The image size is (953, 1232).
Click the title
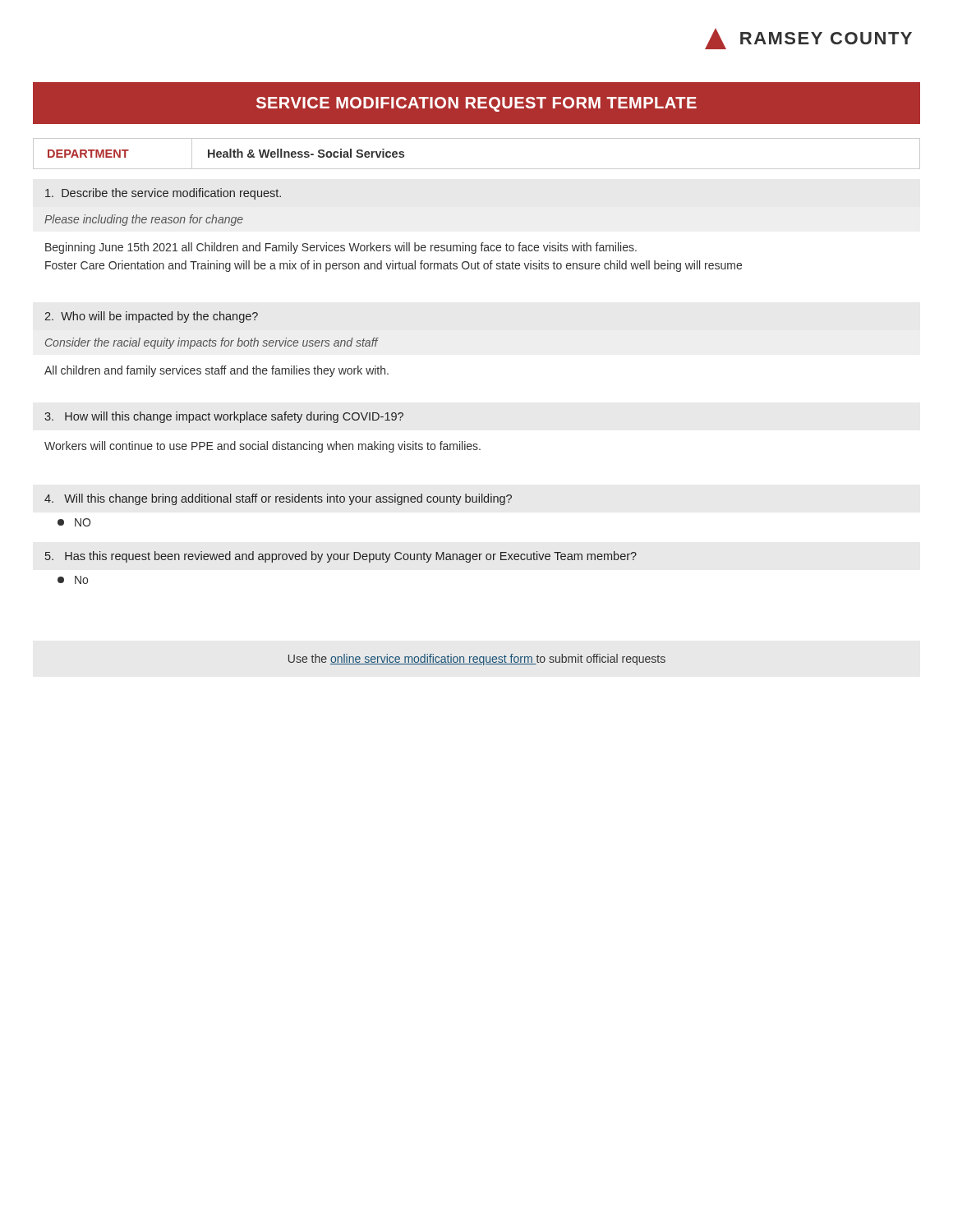click(476, 103)
